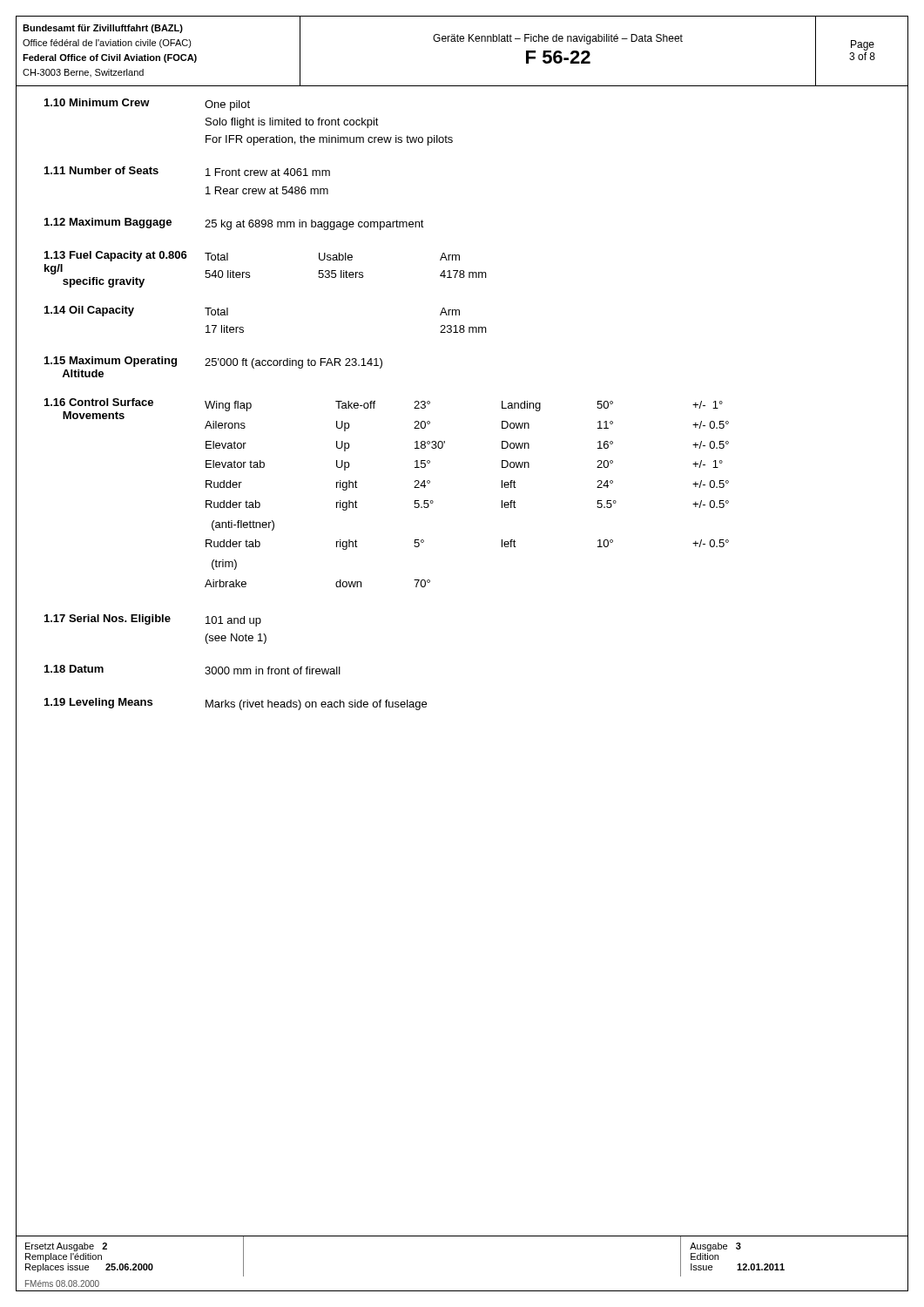Find the section header that reads "1.15 Maximum Operating Altitude"

(111, 367)
